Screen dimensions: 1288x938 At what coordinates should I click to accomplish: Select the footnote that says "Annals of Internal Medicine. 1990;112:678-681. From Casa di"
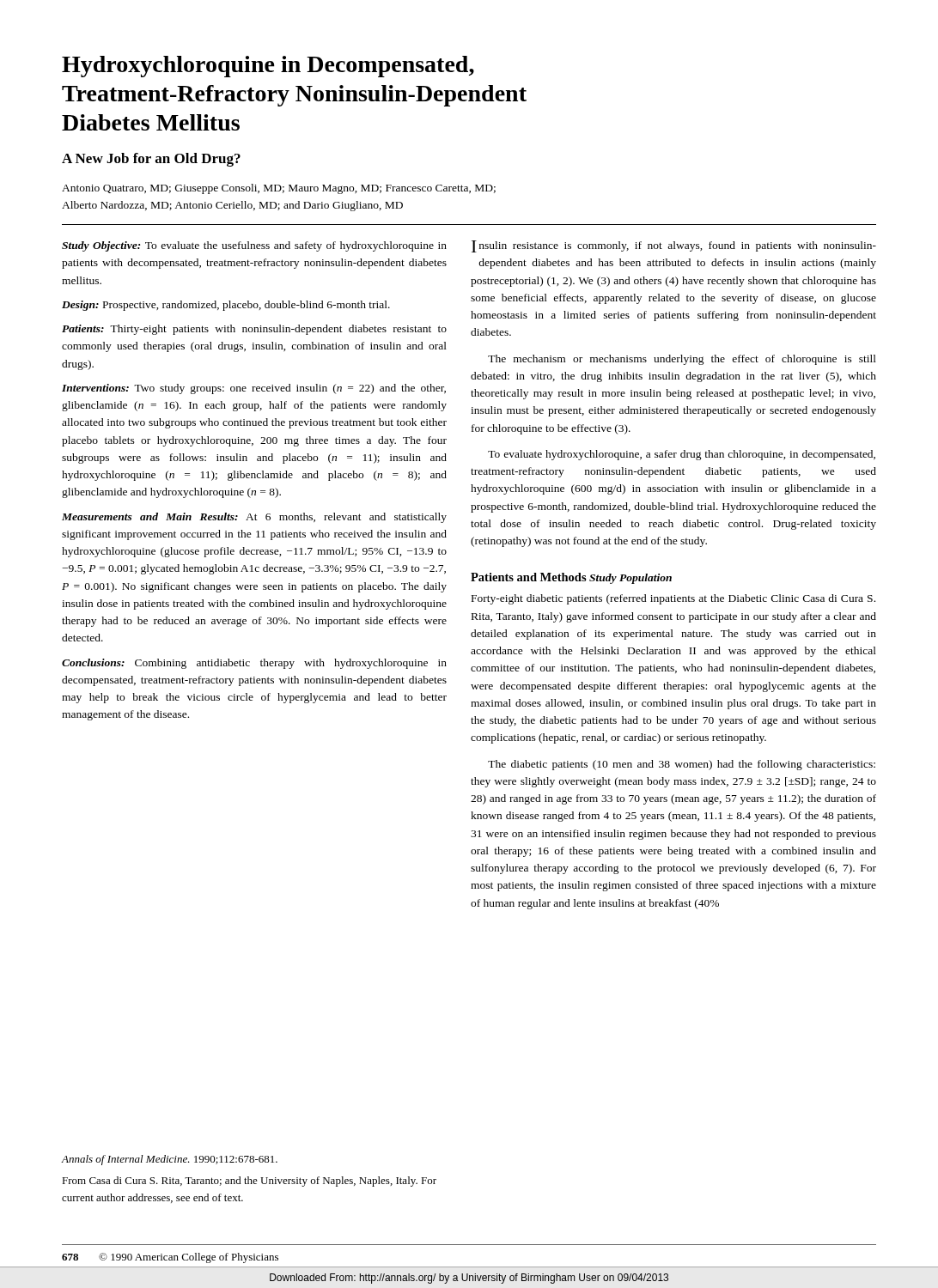point(254,1178)
